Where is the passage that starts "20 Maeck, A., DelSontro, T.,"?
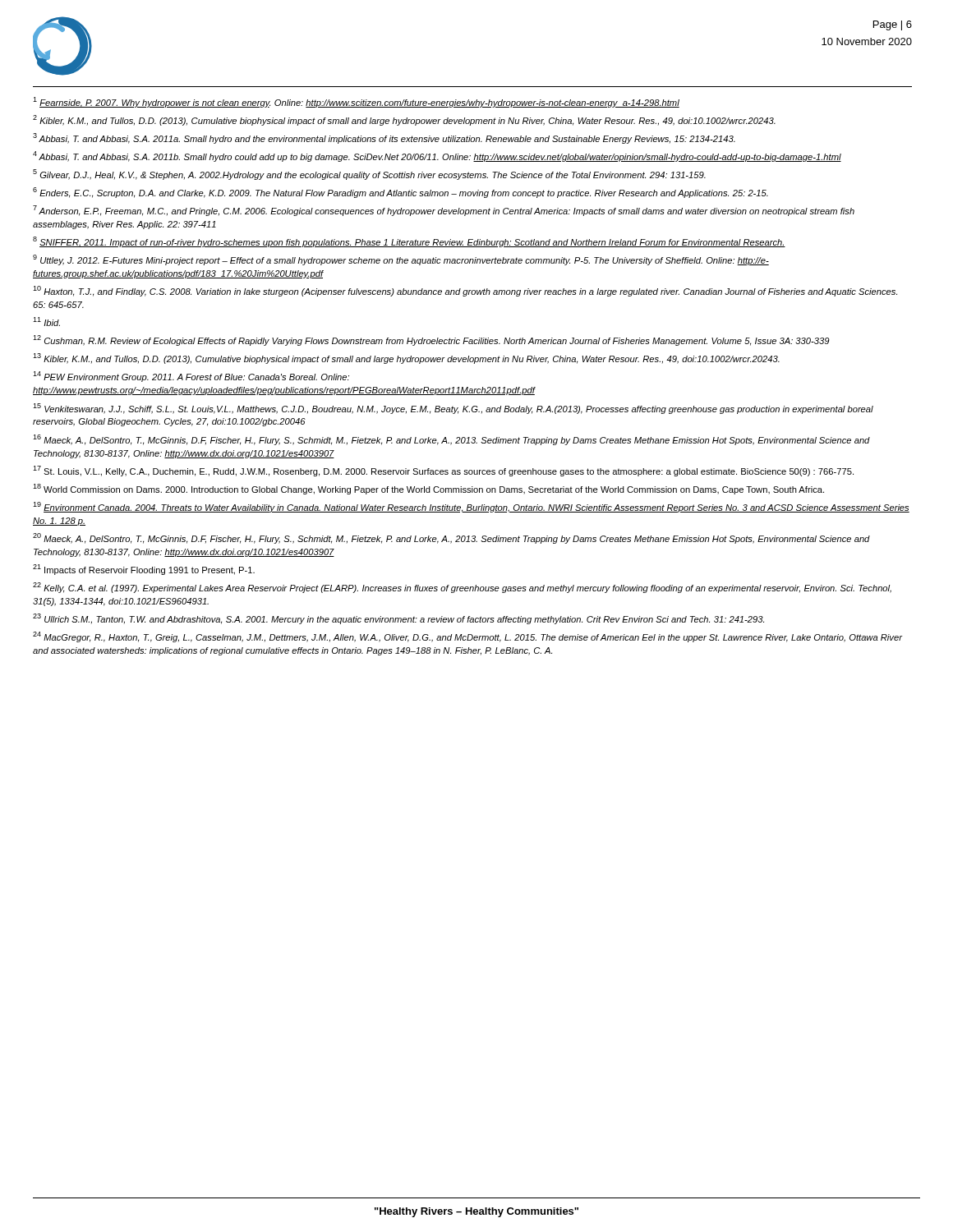Screen dimensions: 1232x953 click(451, 544)
